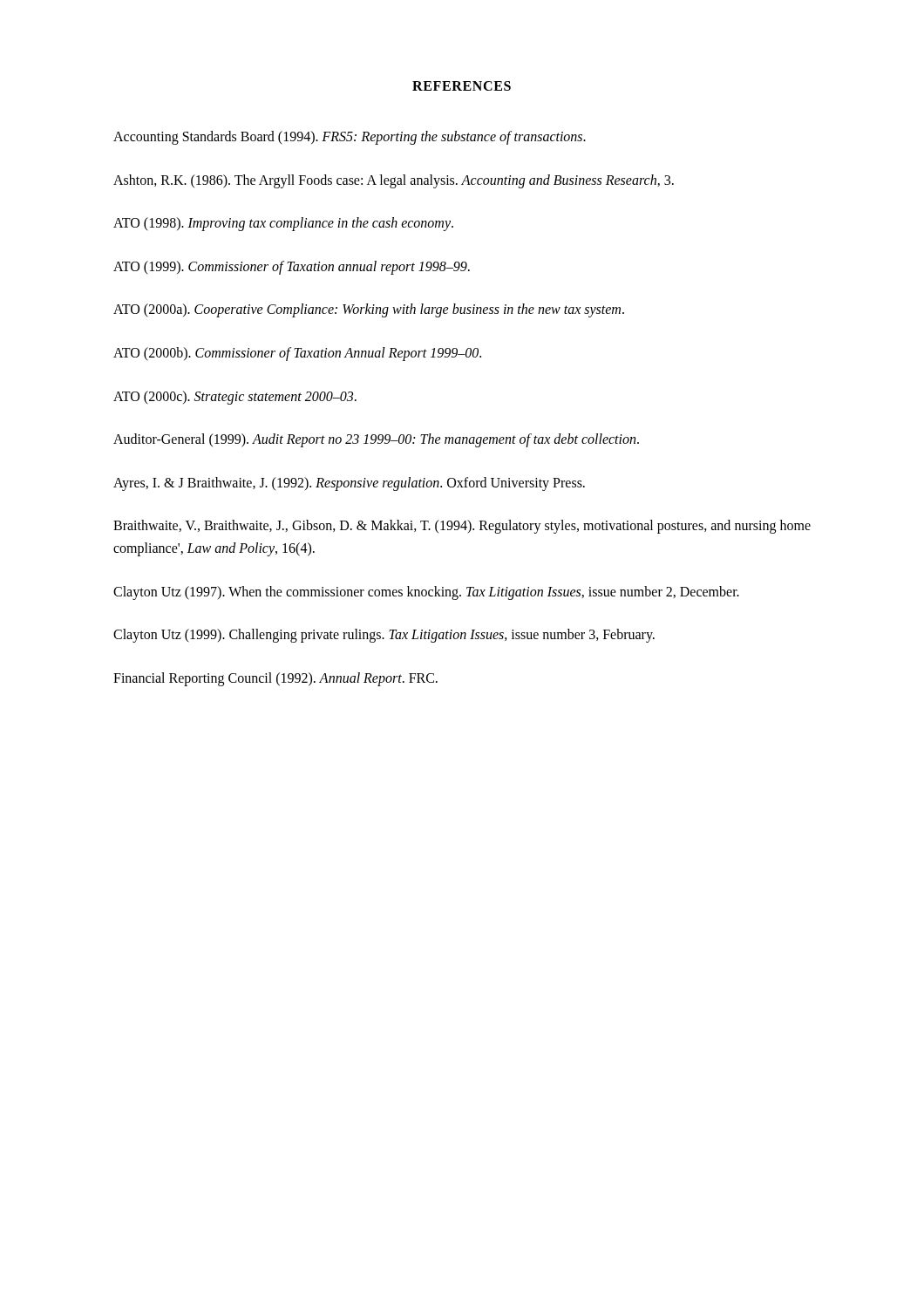Point to the block beginning "ATO (1999). Commissioner of"
924x1308 pixels.
click(292, 266)
